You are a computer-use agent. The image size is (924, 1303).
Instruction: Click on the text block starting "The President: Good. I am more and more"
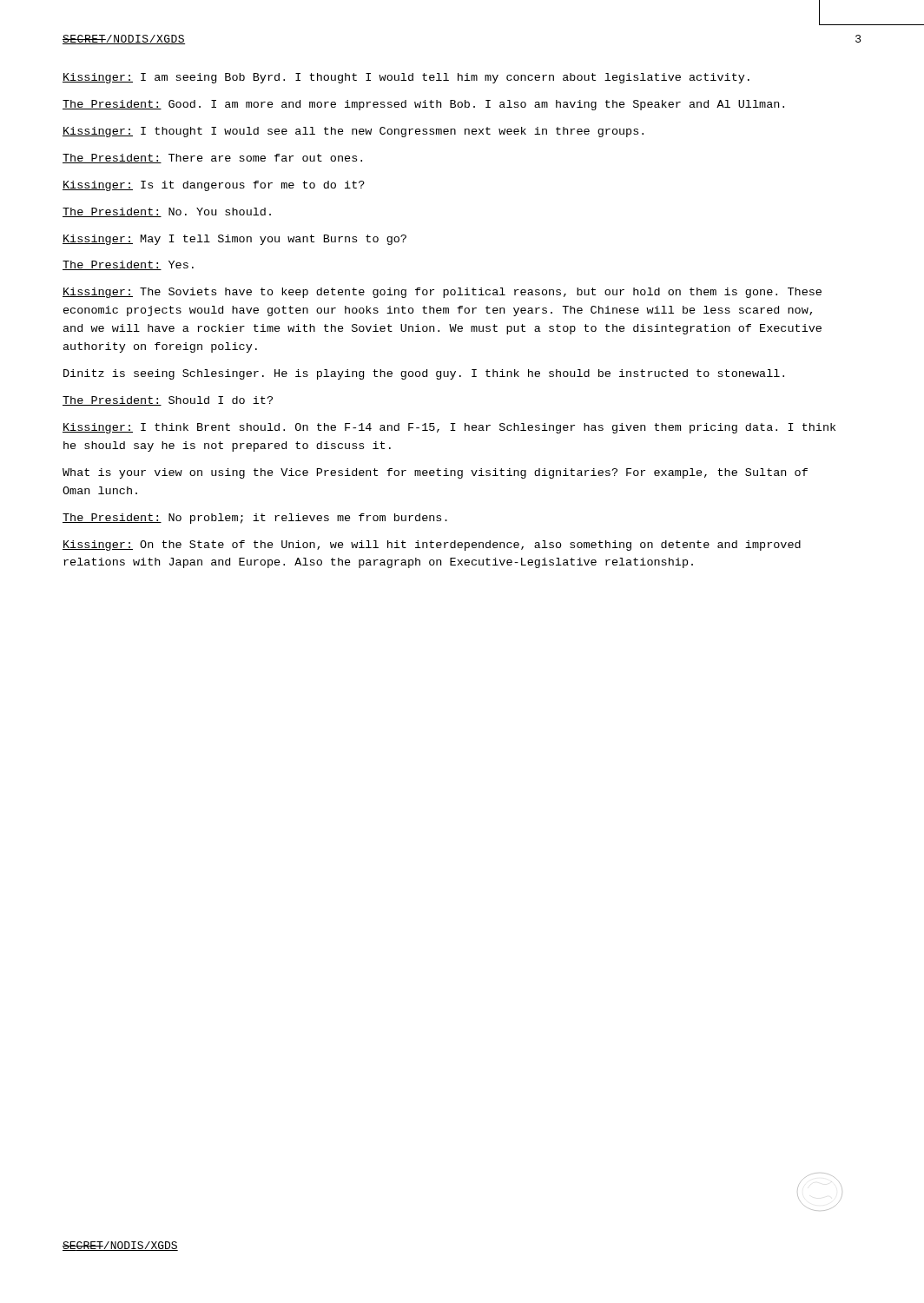425,105
